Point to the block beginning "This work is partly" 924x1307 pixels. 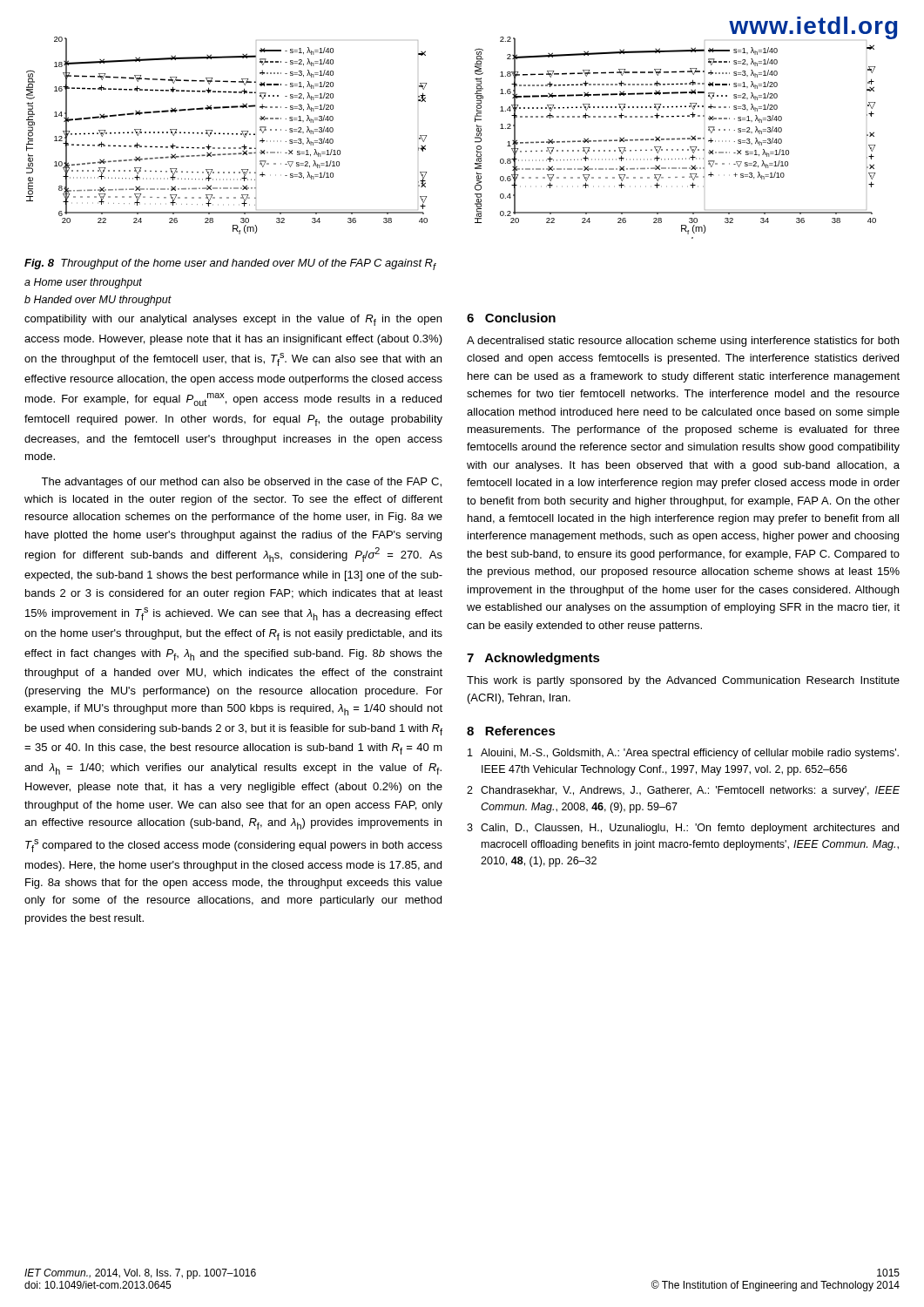click(x=683, y=689)
